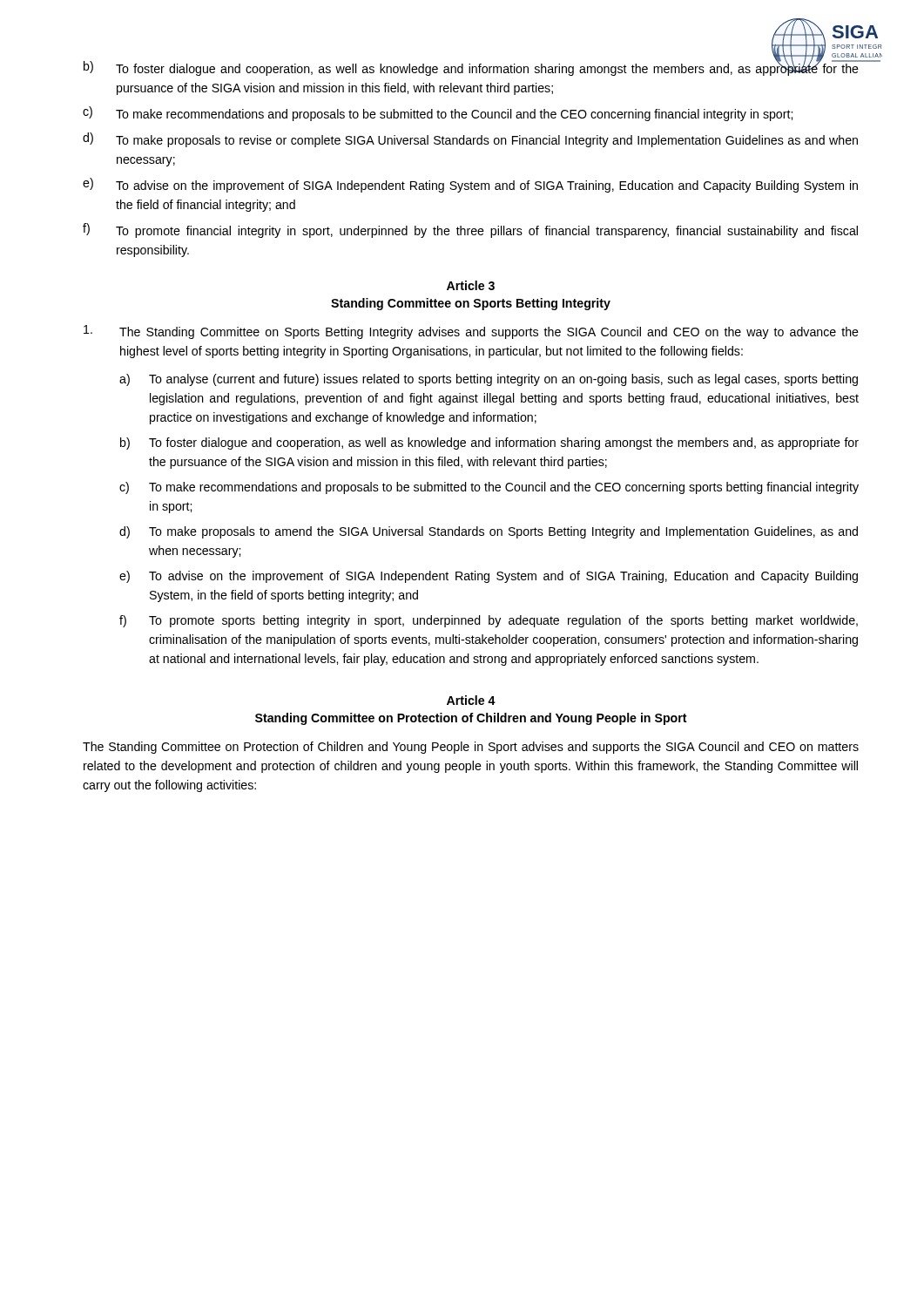924x1307 pixels.
Task: Click on the text starting "f) To promote sports betting"
Action: pyautogui.click(x=489, y=640)
